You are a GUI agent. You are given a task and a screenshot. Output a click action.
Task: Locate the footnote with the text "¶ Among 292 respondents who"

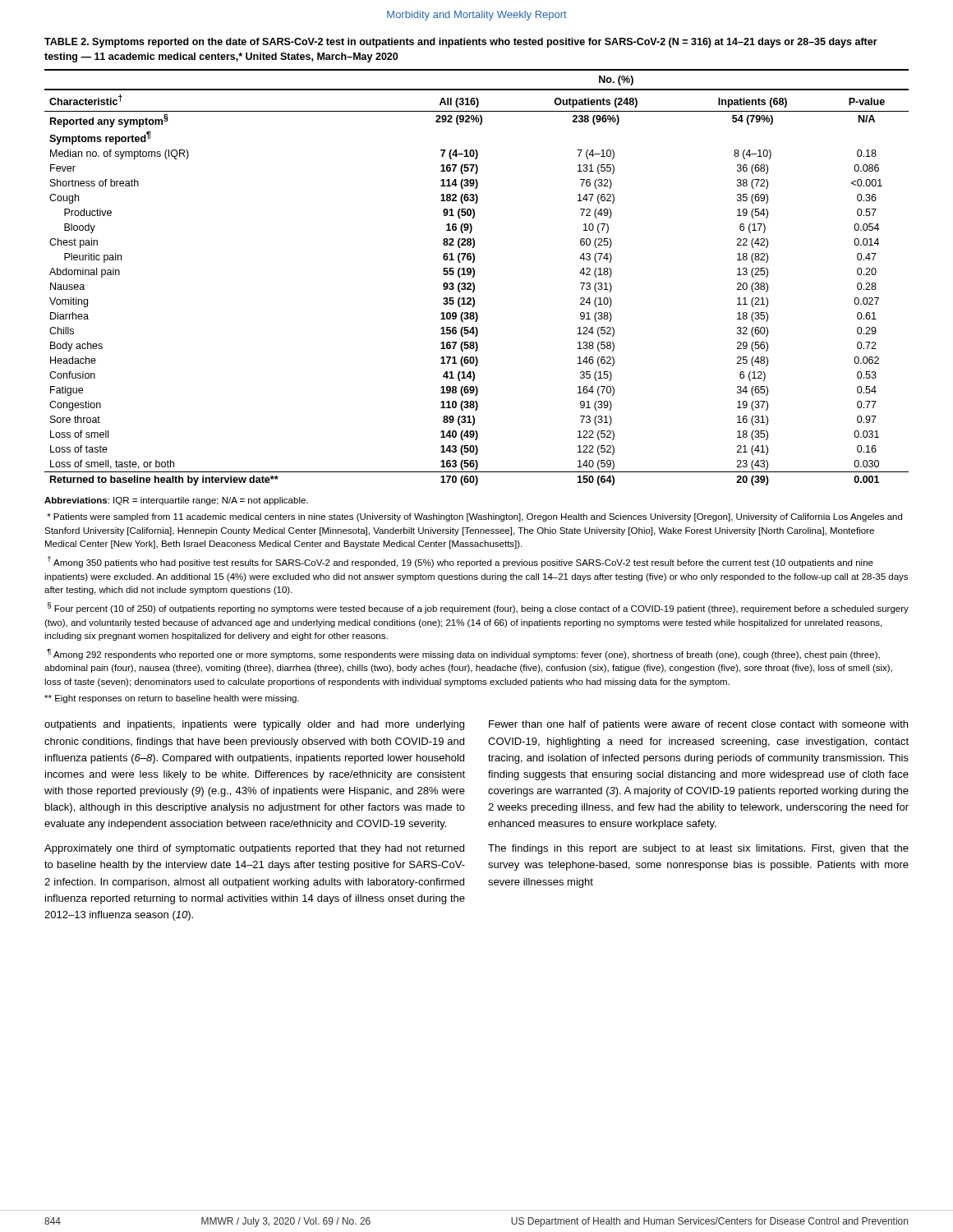[469, 666]
